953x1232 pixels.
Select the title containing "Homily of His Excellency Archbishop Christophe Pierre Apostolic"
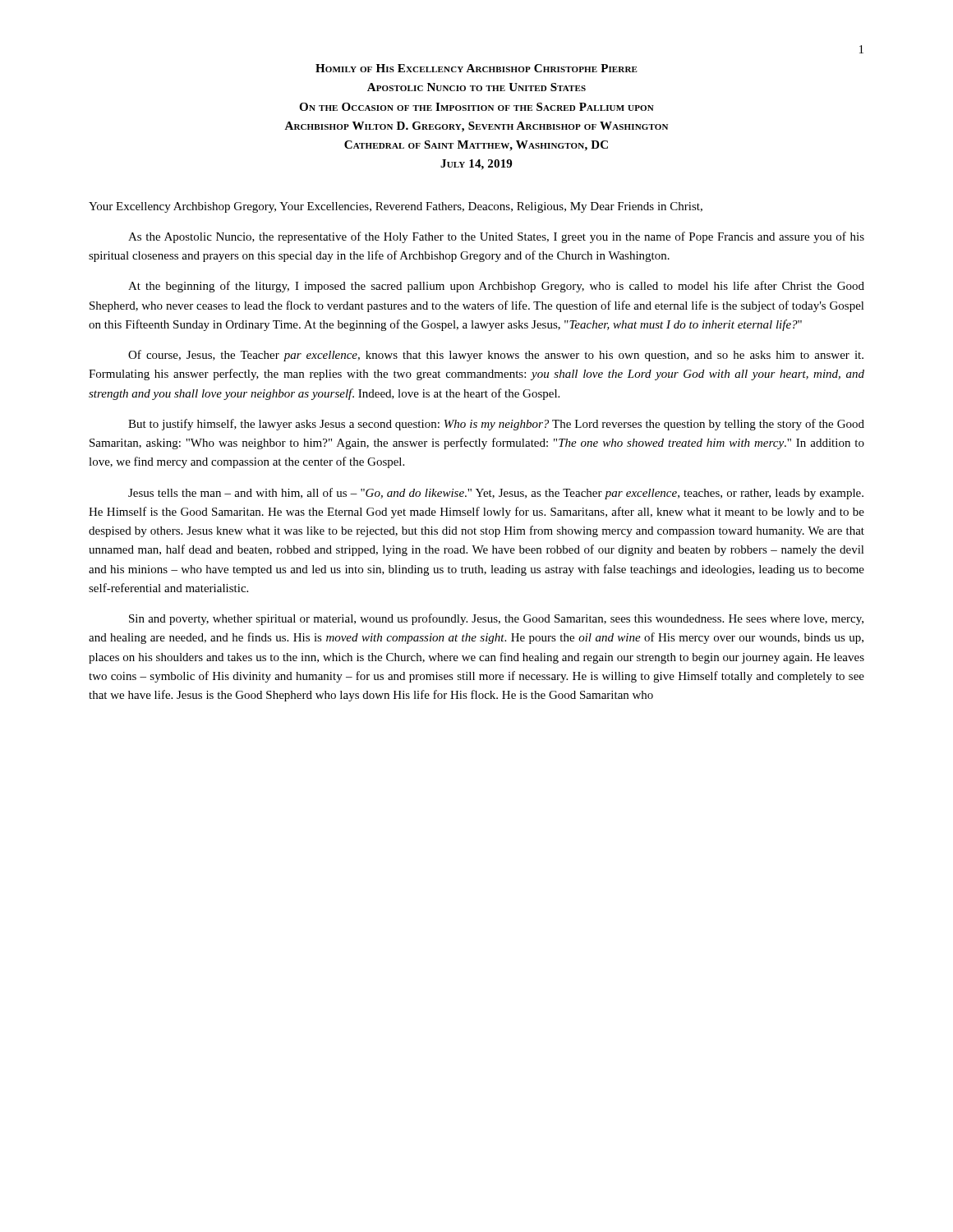coord(476,116)
